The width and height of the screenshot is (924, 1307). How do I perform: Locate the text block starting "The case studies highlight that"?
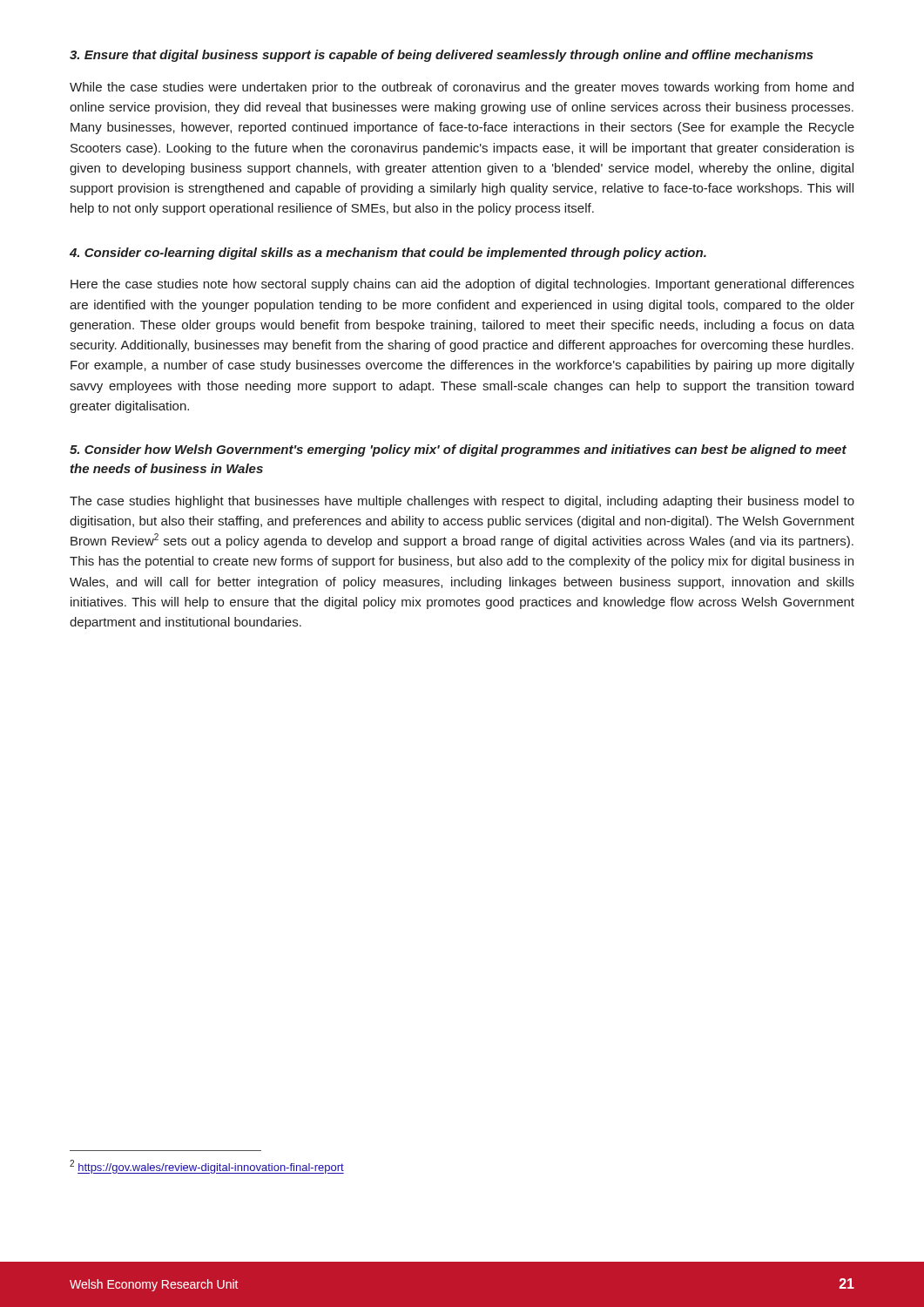pos(462,561)
